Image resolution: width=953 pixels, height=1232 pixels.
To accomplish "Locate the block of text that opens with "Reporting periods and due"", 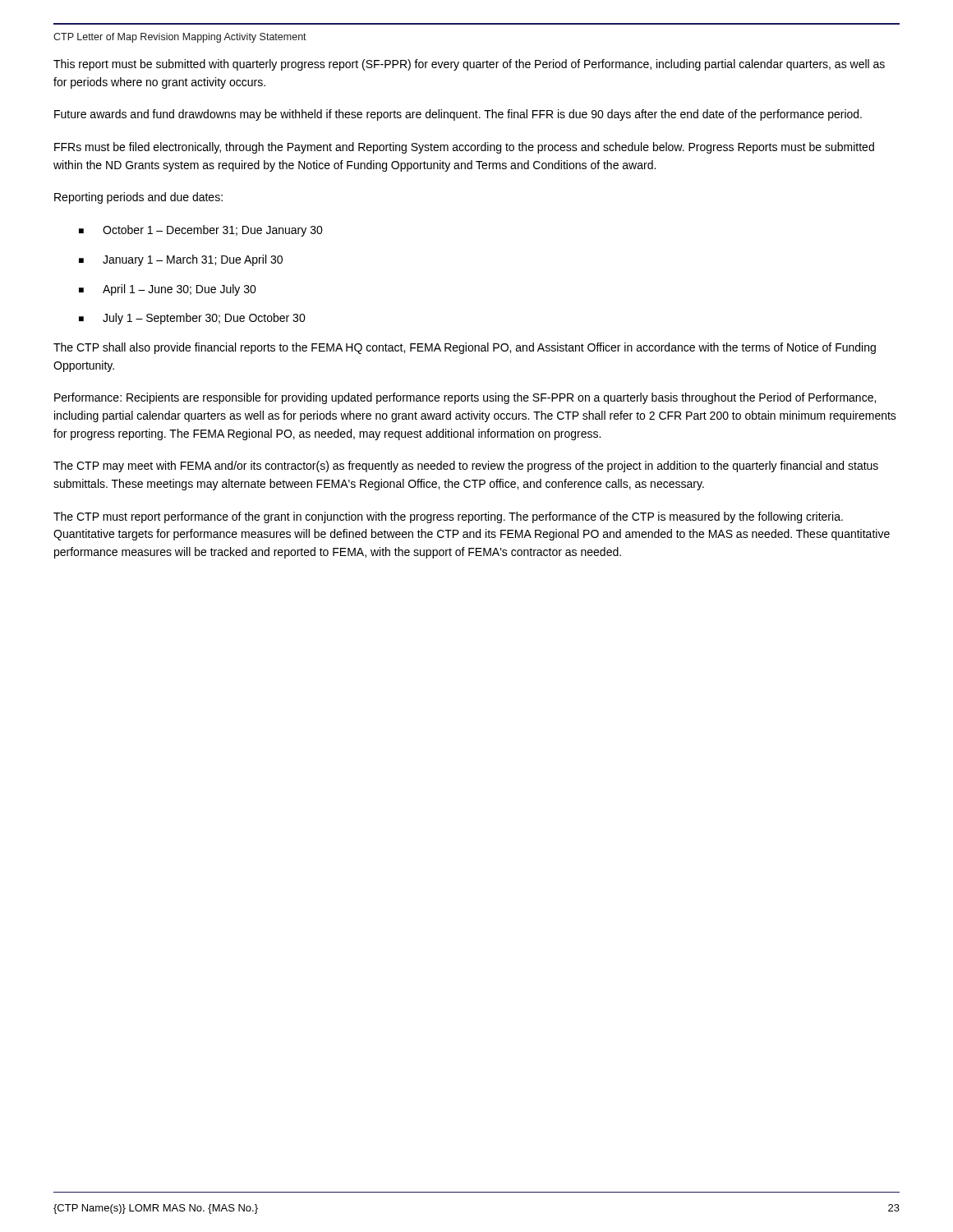I will pos(138,197).
